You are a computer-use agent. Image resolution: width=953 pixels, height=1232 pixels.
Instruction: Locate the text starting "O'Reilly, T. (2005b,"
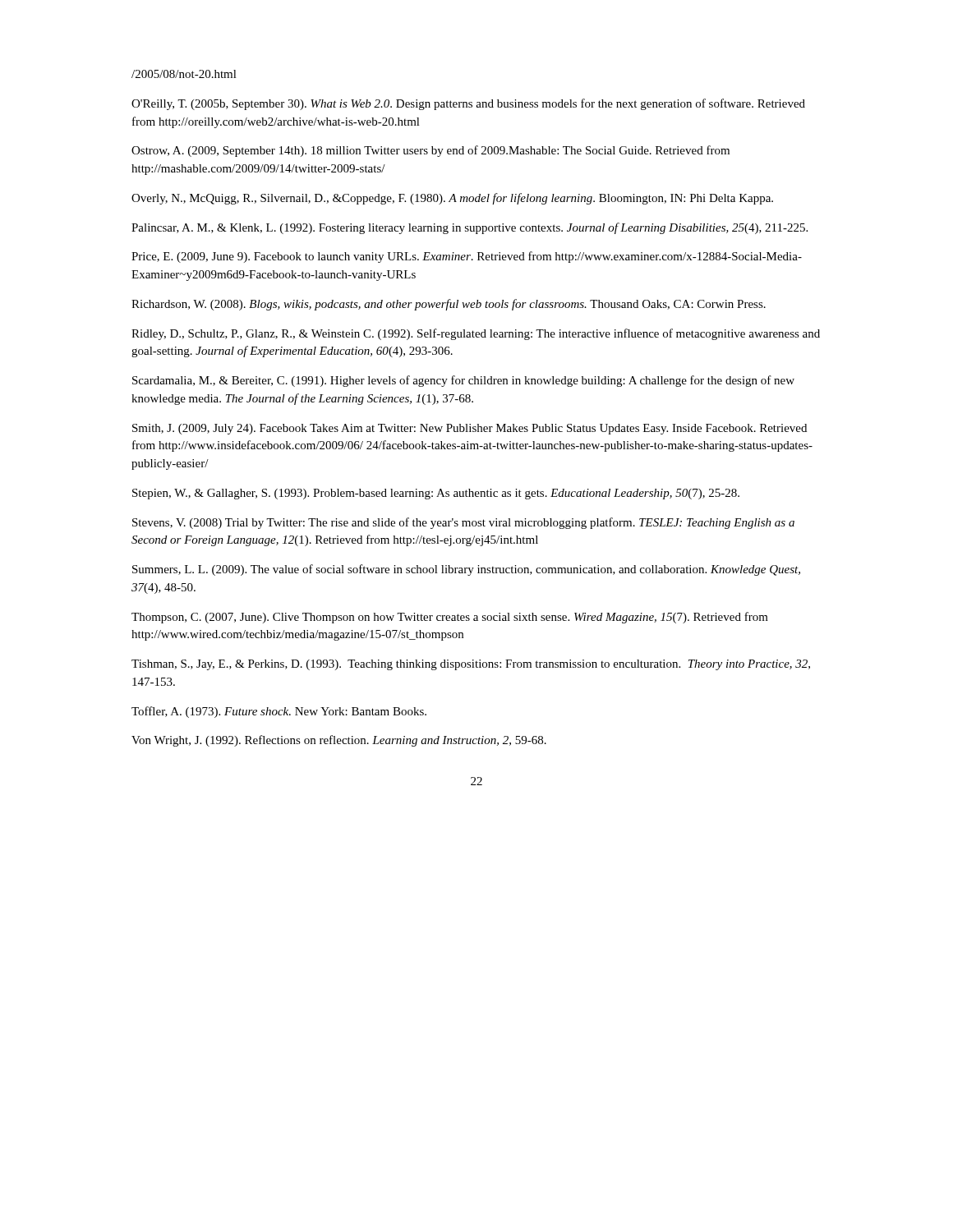point(468,112)
